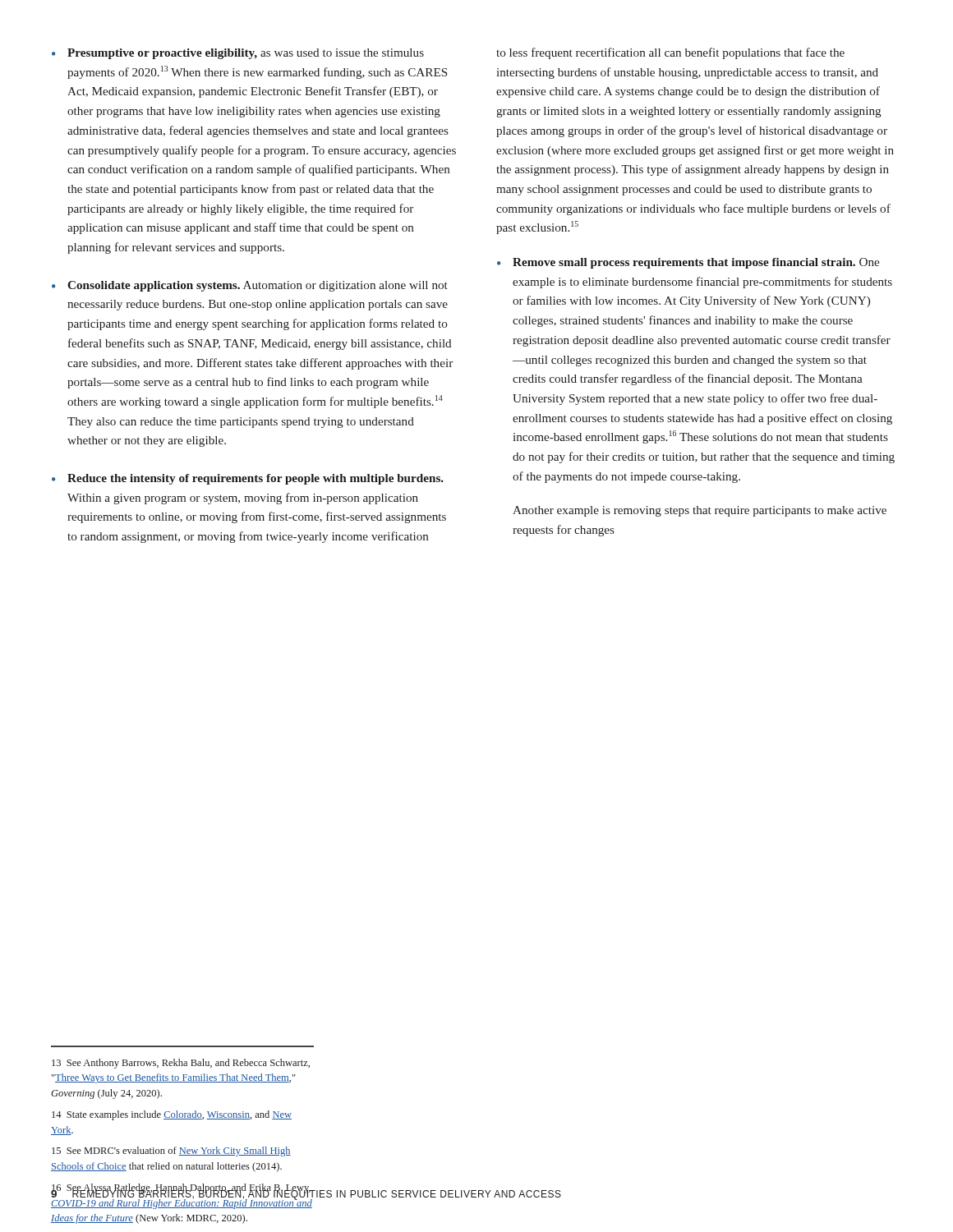Find the footnote that reads "14 State examples include Colorado, Wisconsin,"
This screenshot has height=1232, width=953.
tap(171, 1122)
